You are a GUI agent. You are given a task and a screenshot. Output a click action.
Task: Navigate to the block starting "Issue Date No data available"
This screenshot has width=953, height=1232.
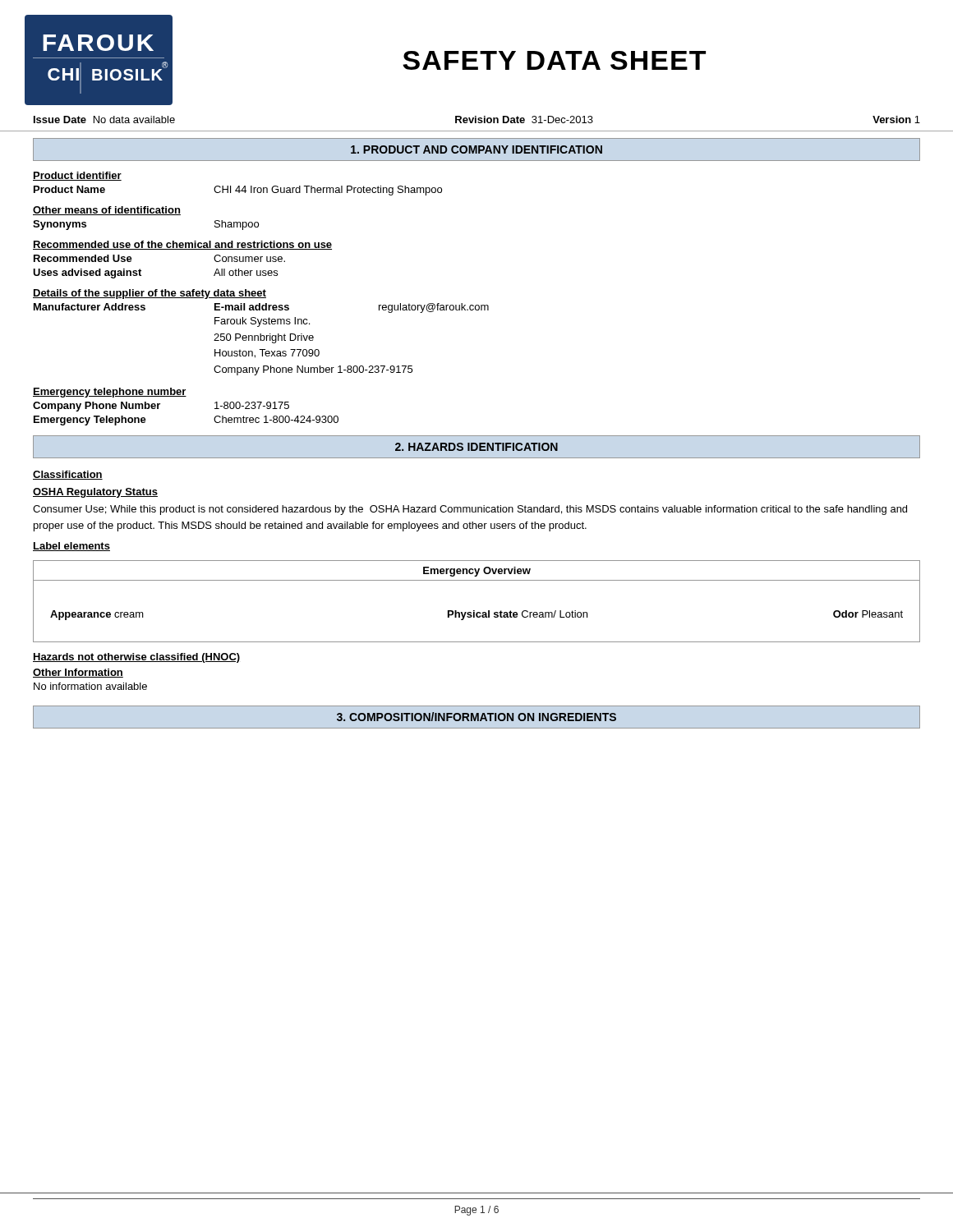click(x=476, y=120)
